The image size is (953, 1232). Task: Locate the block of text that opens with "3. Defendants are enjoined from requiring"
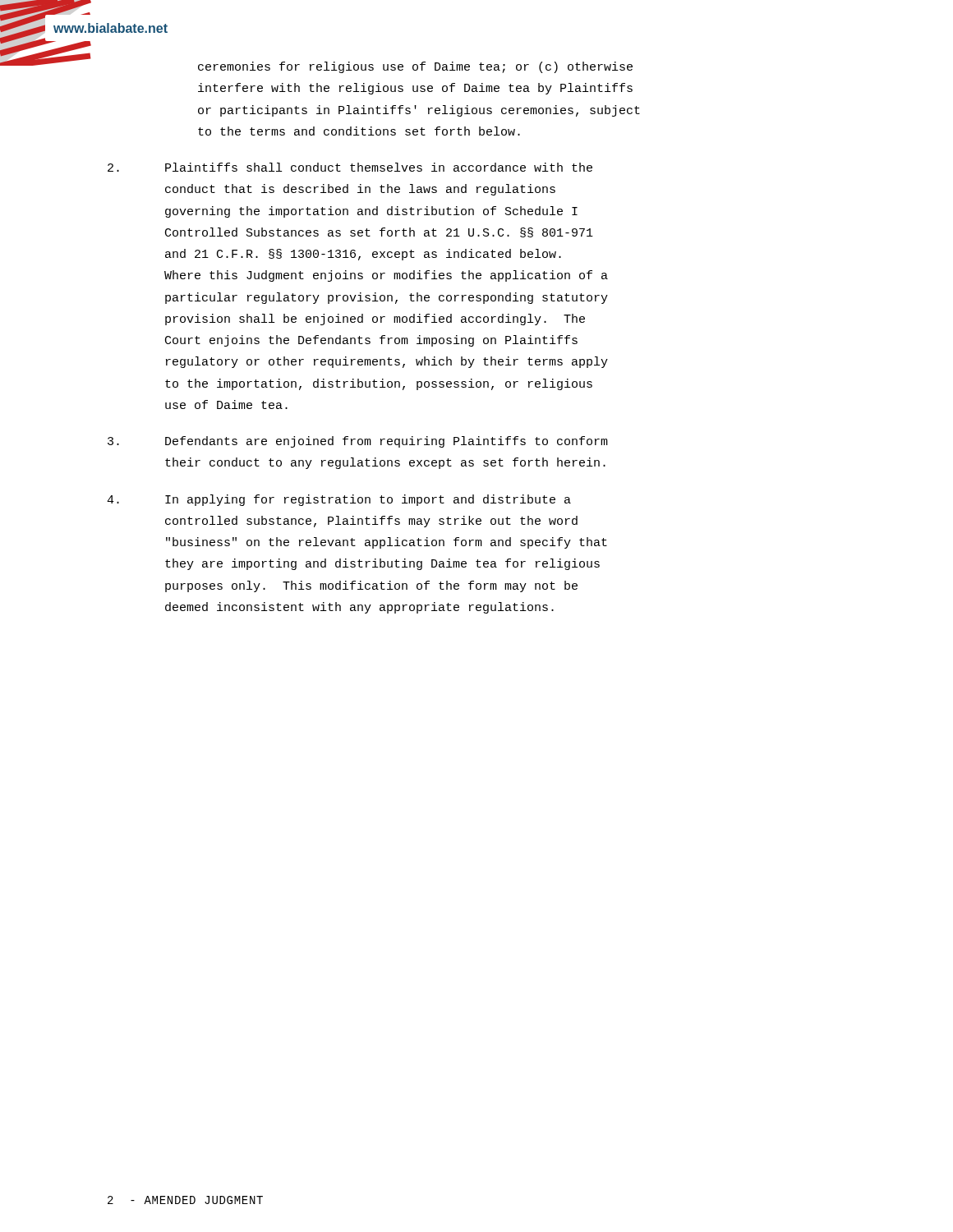click(497, 454)
